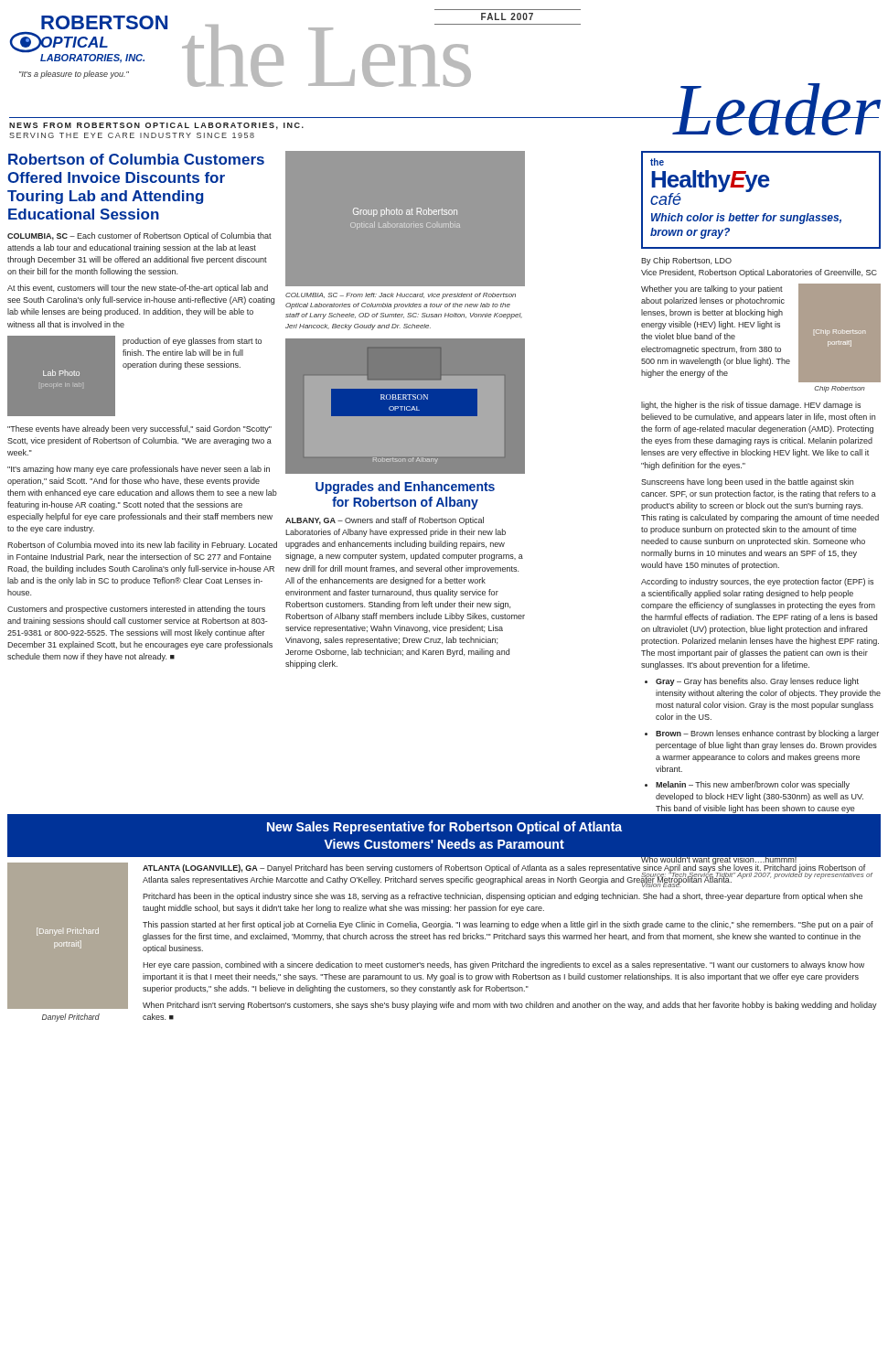Select the element starting "the HealthyEye café Which"

coord(657,162)
